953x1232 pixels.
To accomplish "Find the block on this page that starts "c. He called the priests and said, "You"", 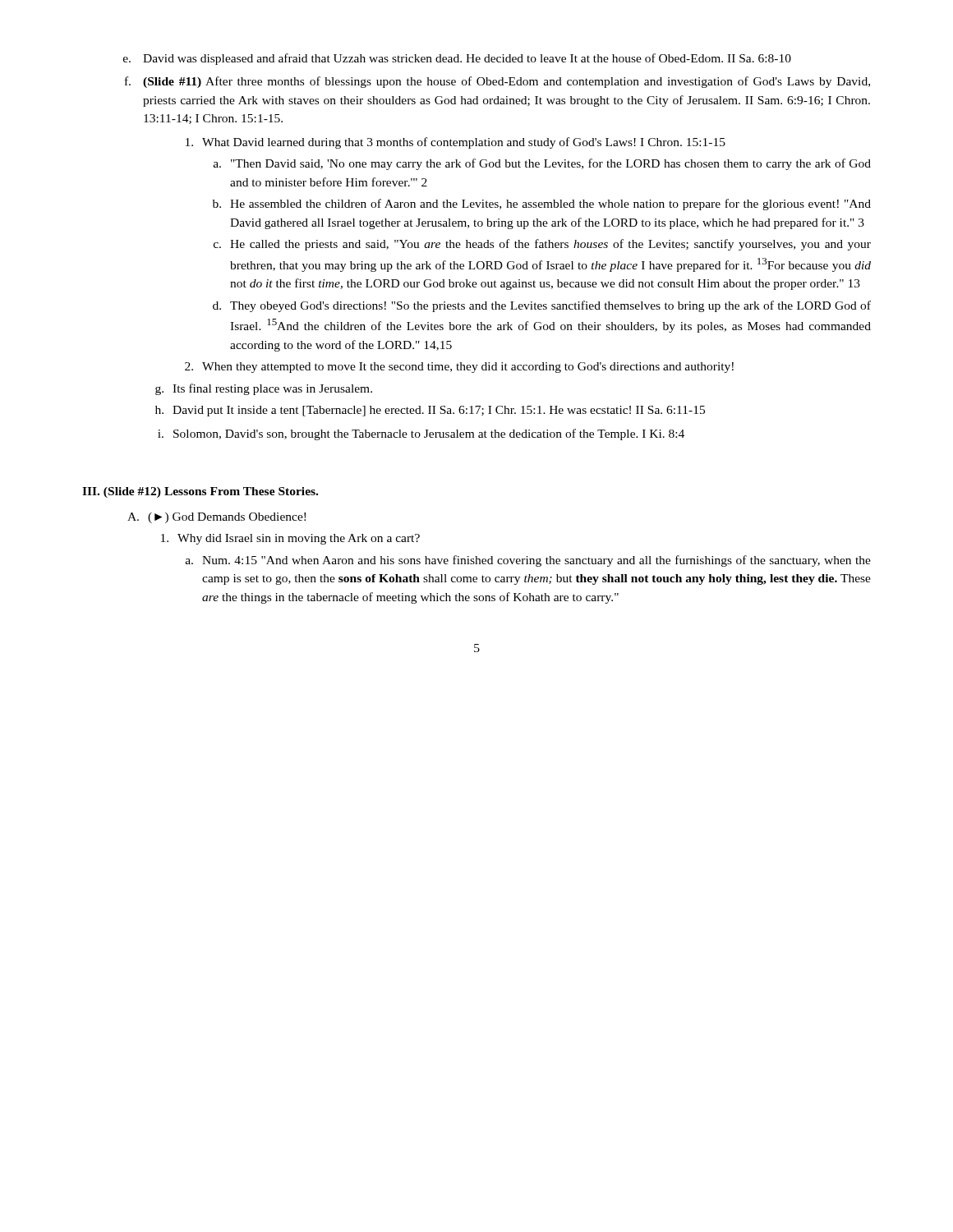I will (534, 264).
